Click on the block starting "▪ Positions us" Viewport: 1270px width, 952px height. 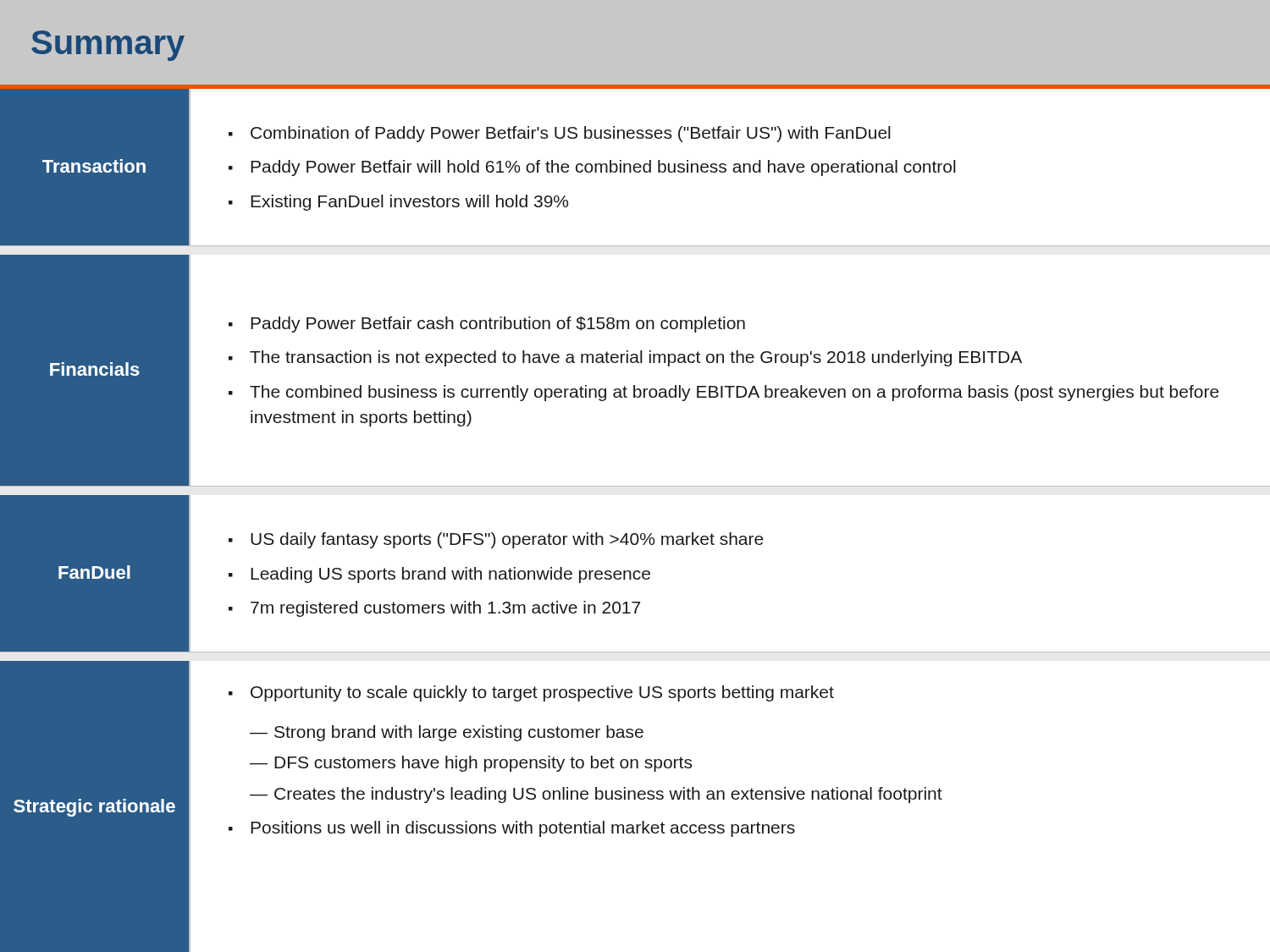tap(730, 828)
